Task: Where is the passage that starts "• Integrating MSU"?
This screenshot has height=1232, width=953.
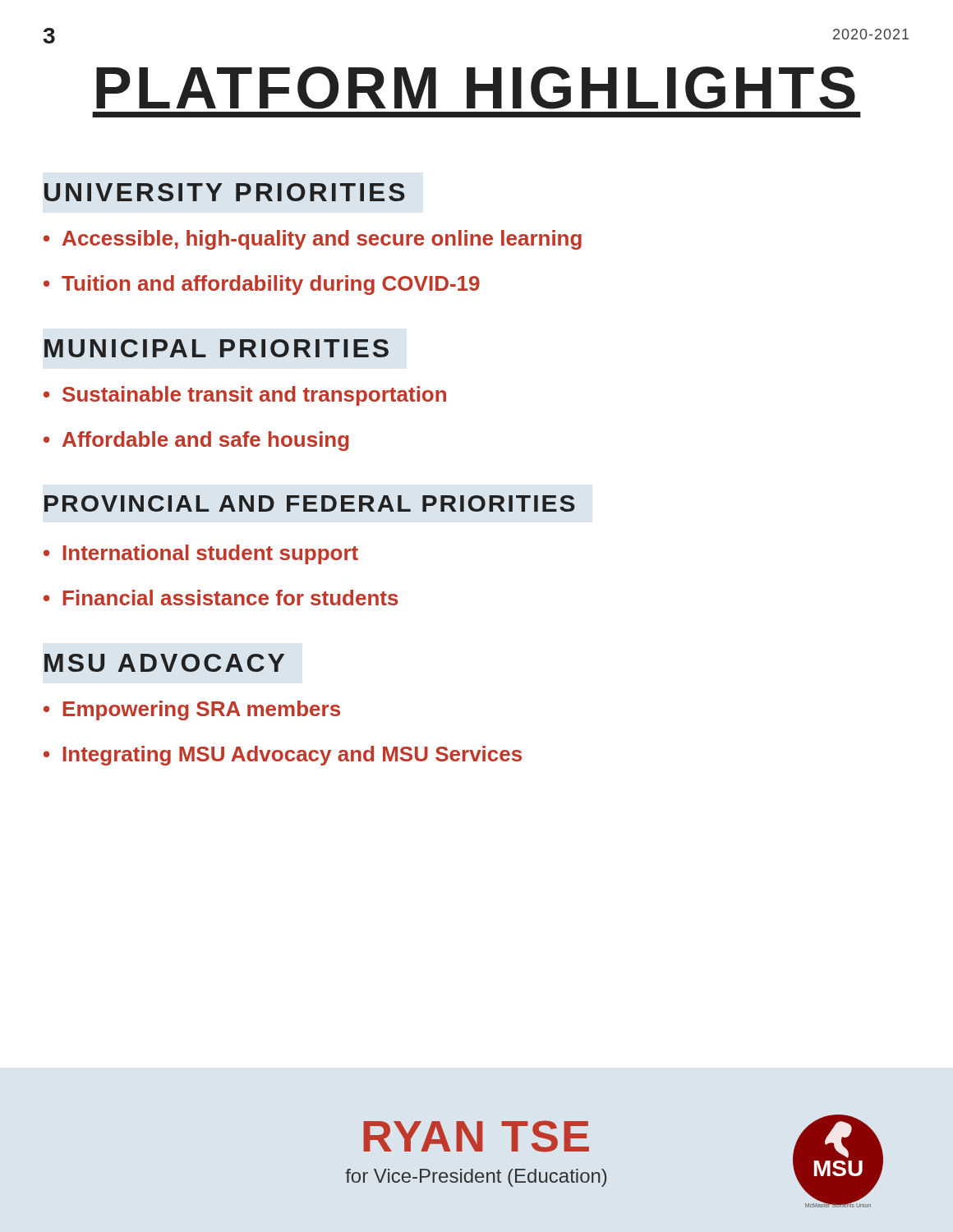Action: (x=283, y=754)
